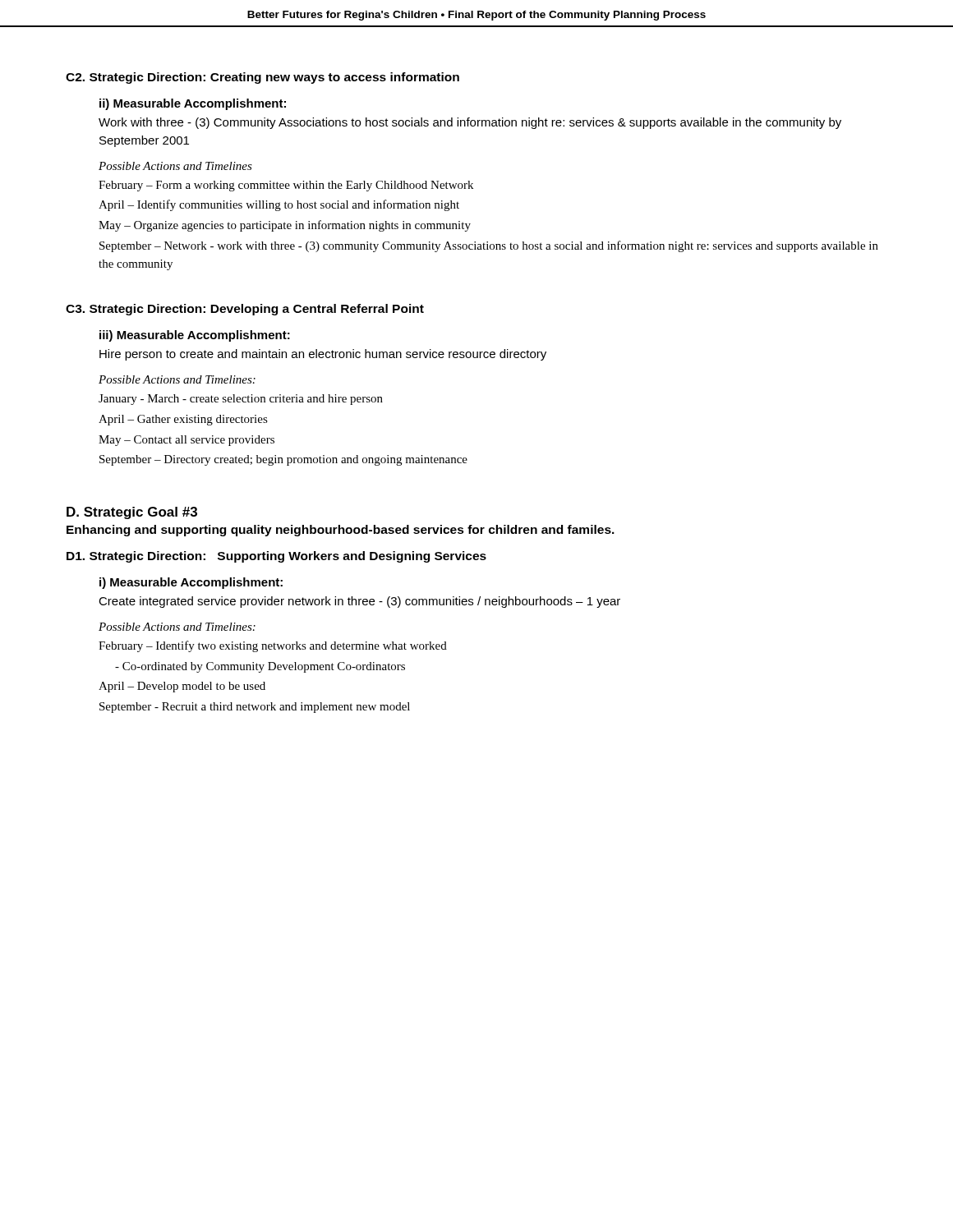The width and height of the screenshot is (953, 1232).
Task: Find the region starting "C3. Strategic Direction: Developing a Central Referral"
Action: (245, 309)
